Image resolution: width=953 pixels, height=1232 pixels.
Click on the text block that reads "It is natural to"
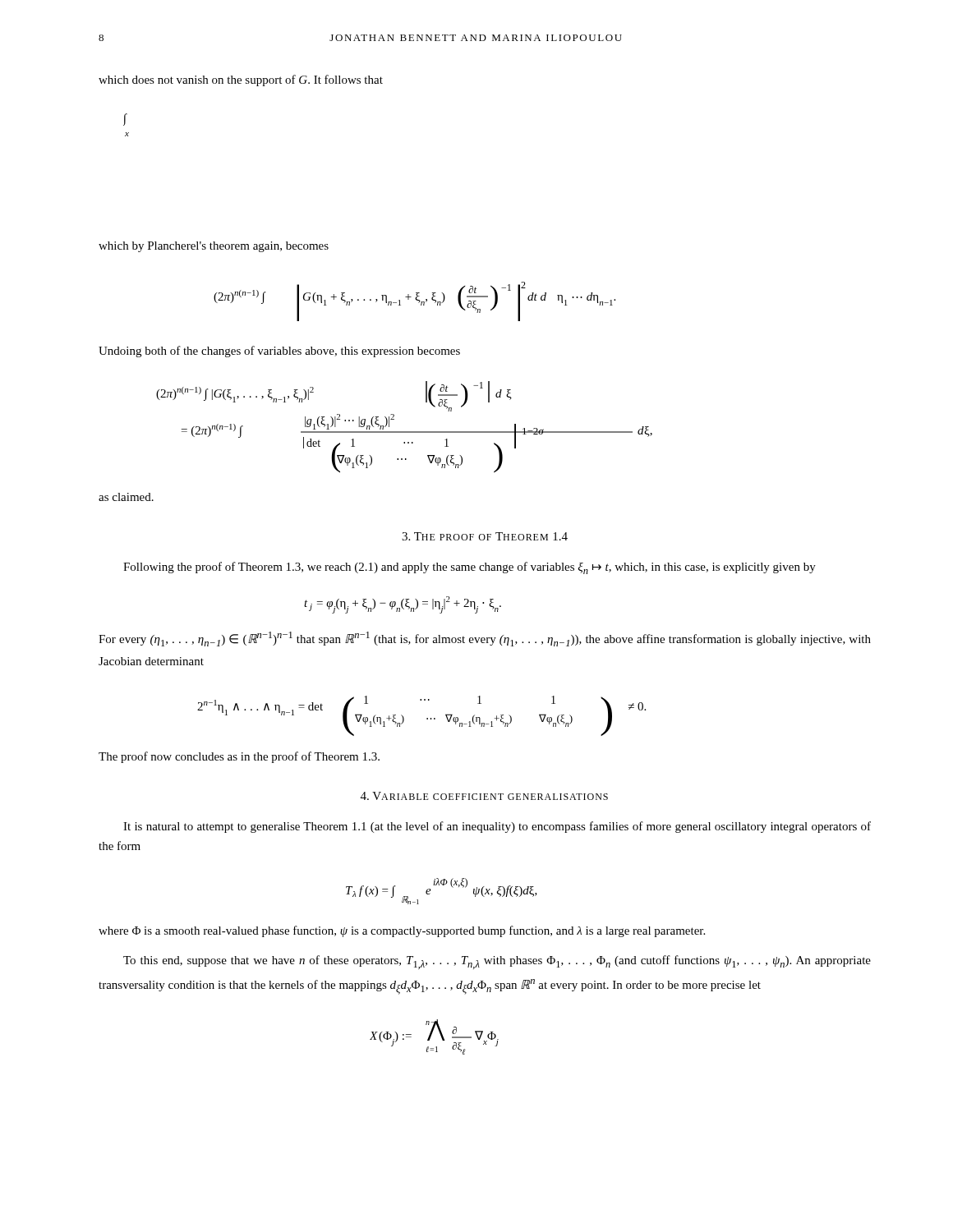pos(485,836)
